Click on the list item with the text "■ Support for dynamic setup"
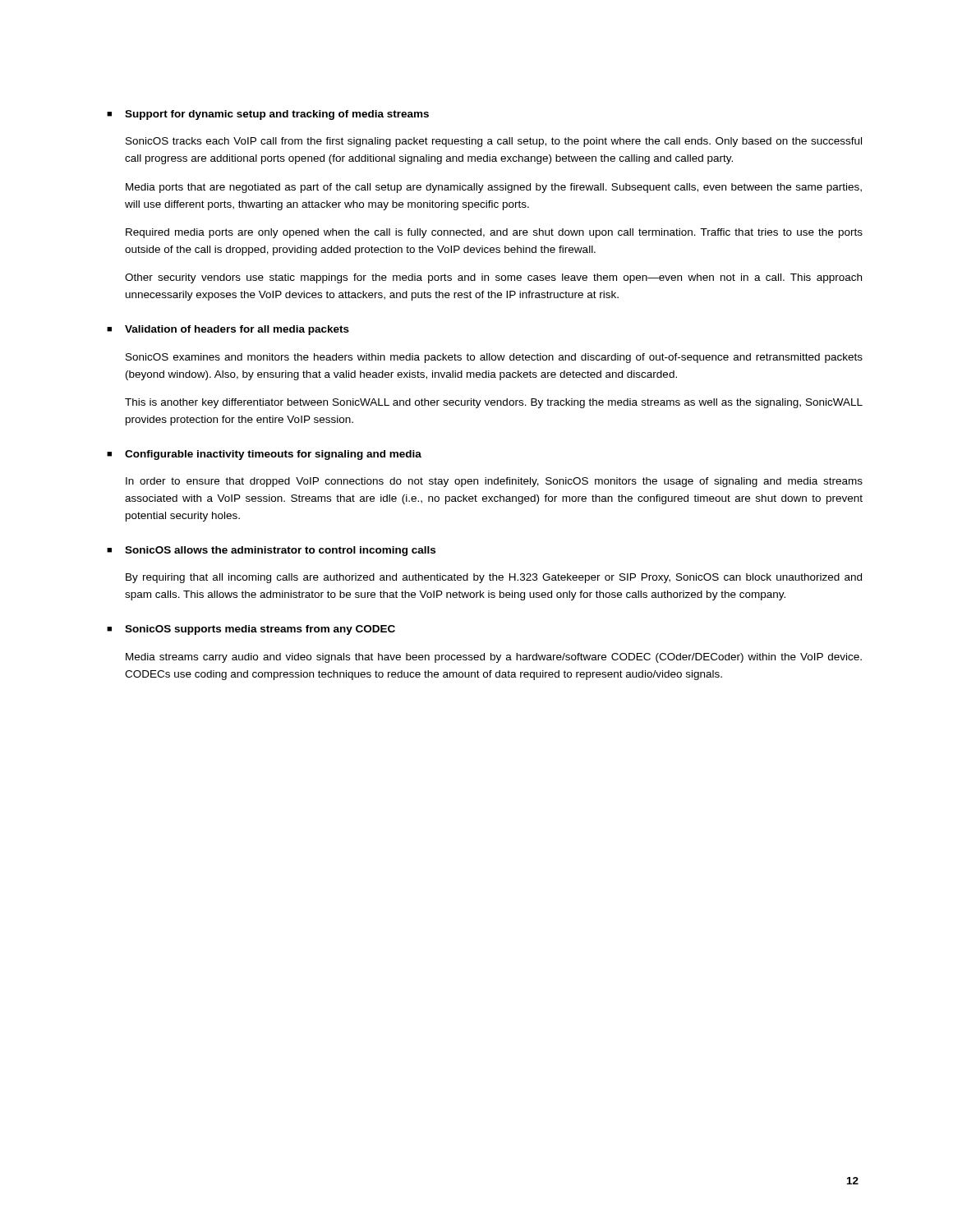 (485, 205)
